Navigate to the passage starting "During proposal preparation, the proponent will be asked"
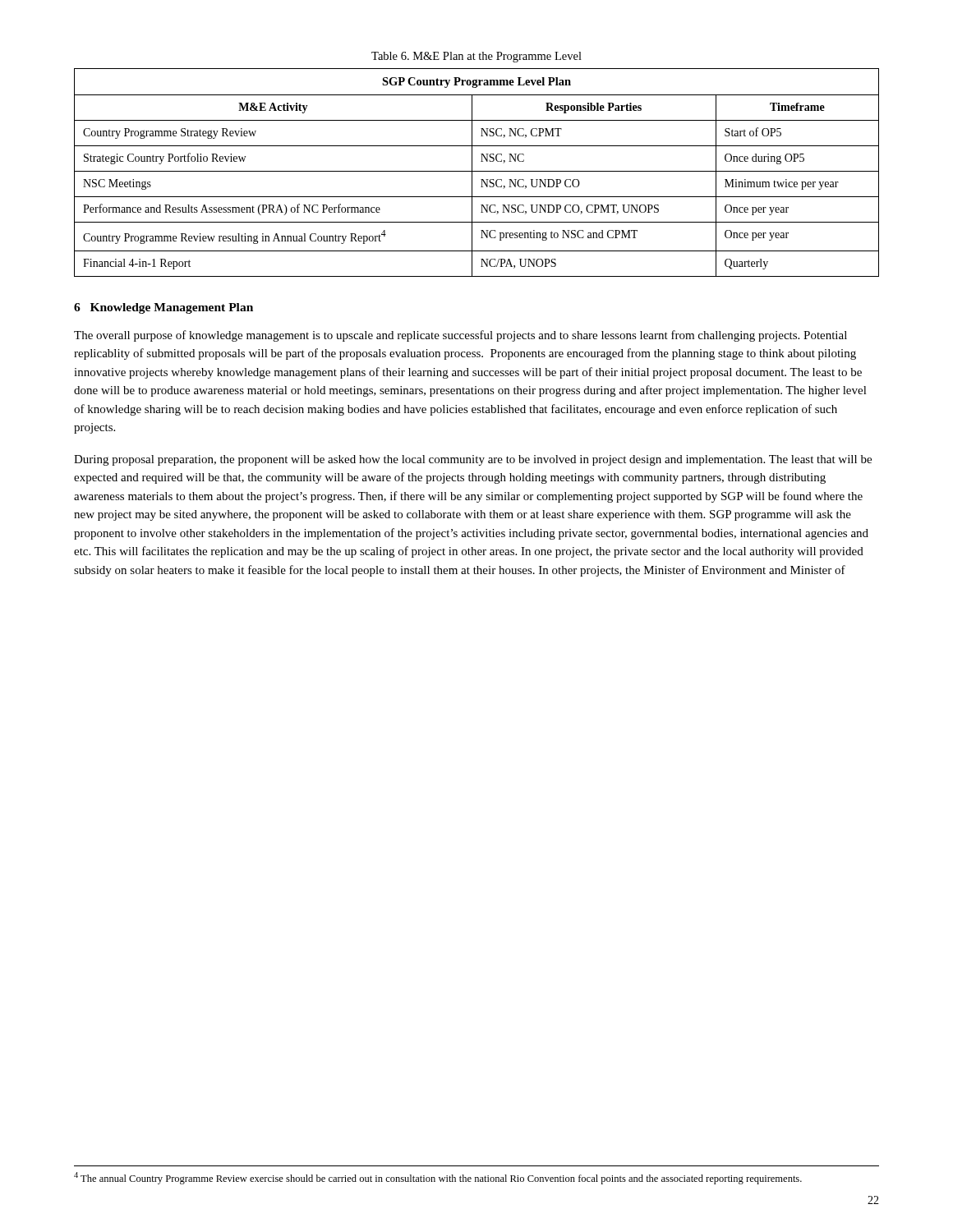Viewport: 953px width, 1232px height. tap(473, 514)
